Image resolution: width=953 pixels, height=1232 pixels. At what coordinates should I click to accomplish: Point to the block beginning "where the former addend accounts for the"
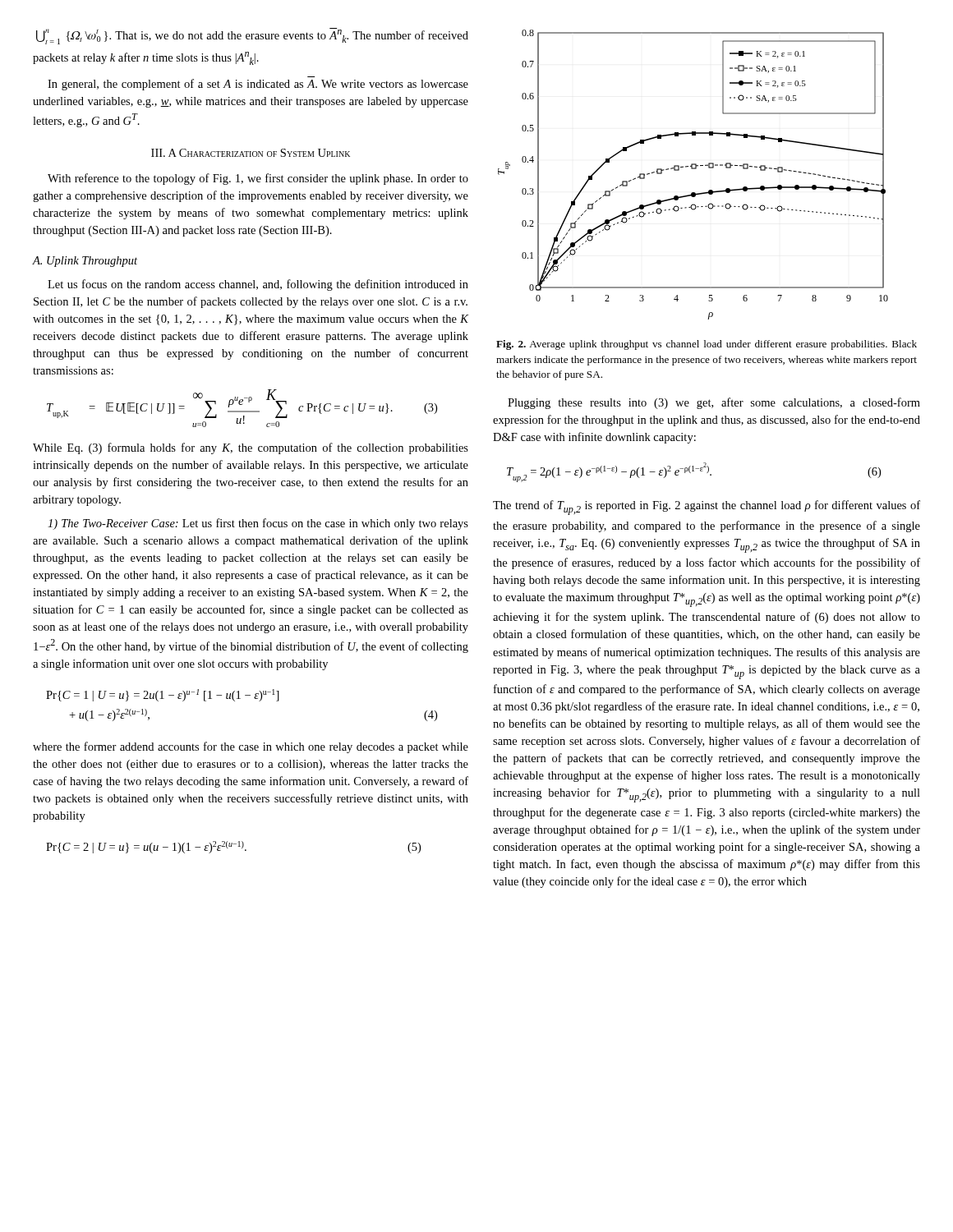pyautogui.click(x=251, y=781)
